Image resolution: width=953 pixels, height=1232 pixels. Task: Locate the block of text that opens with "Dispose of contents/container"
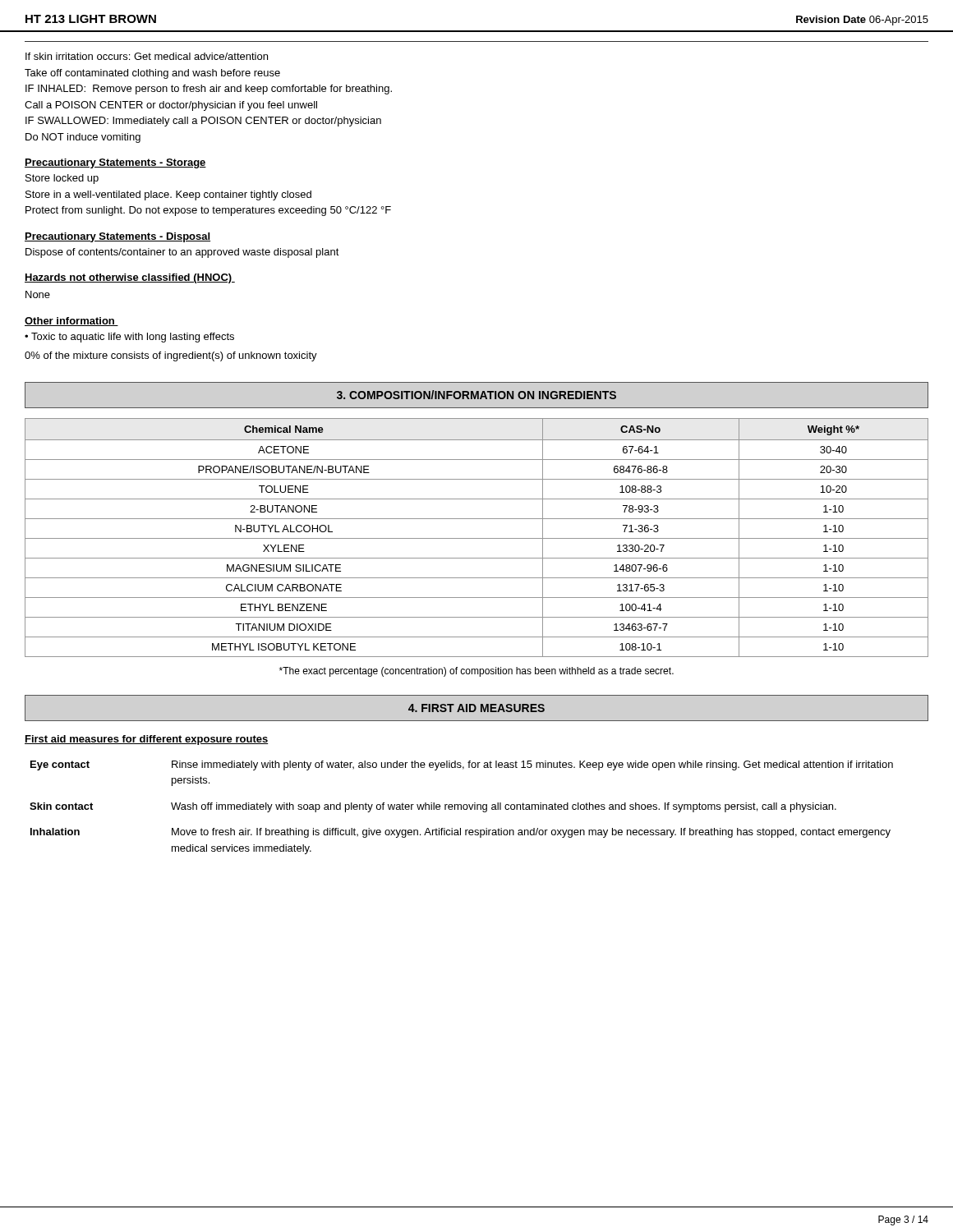point(182,251)
